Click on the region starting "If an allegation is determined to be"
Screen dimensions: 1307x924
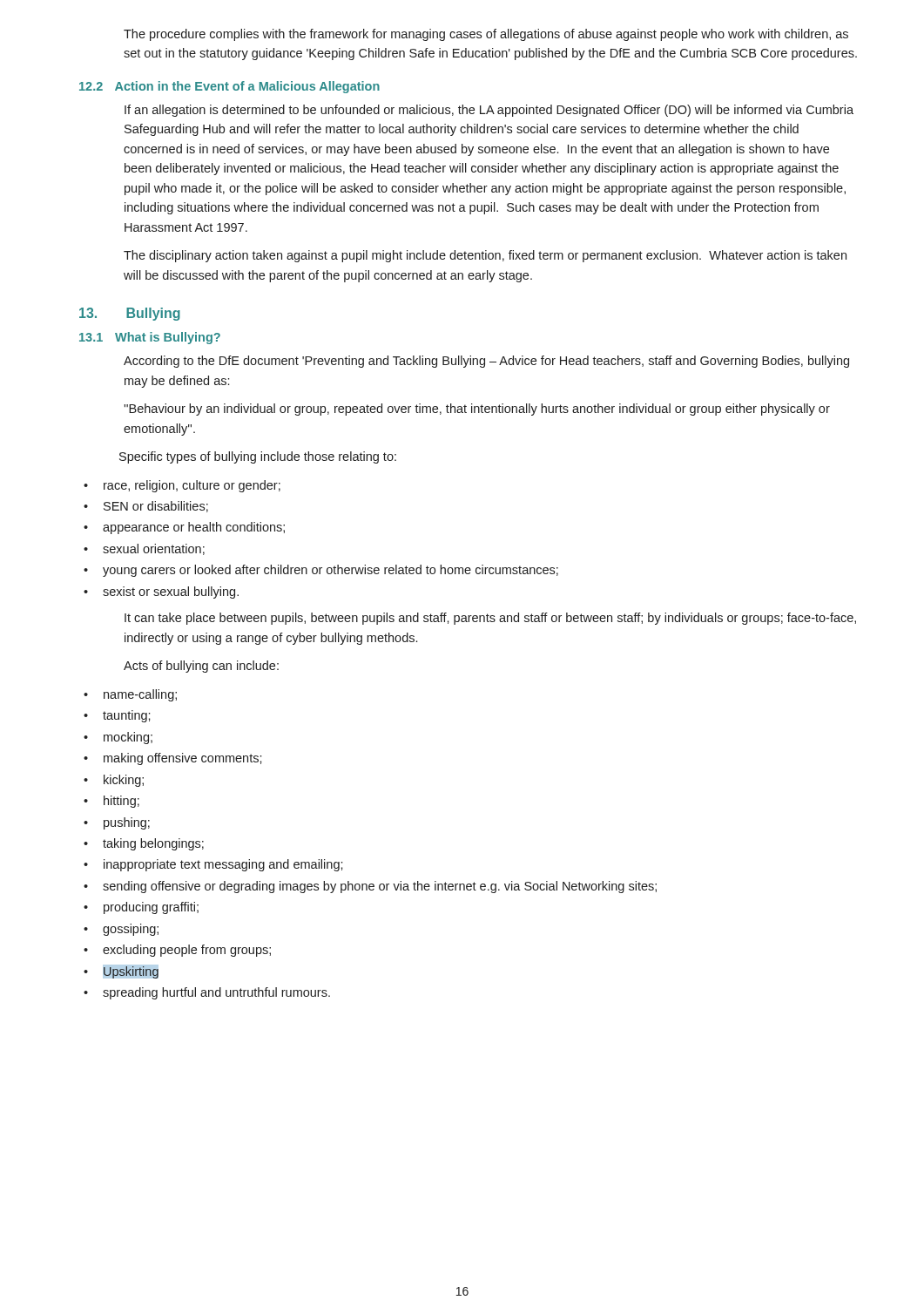coord(489,168)
